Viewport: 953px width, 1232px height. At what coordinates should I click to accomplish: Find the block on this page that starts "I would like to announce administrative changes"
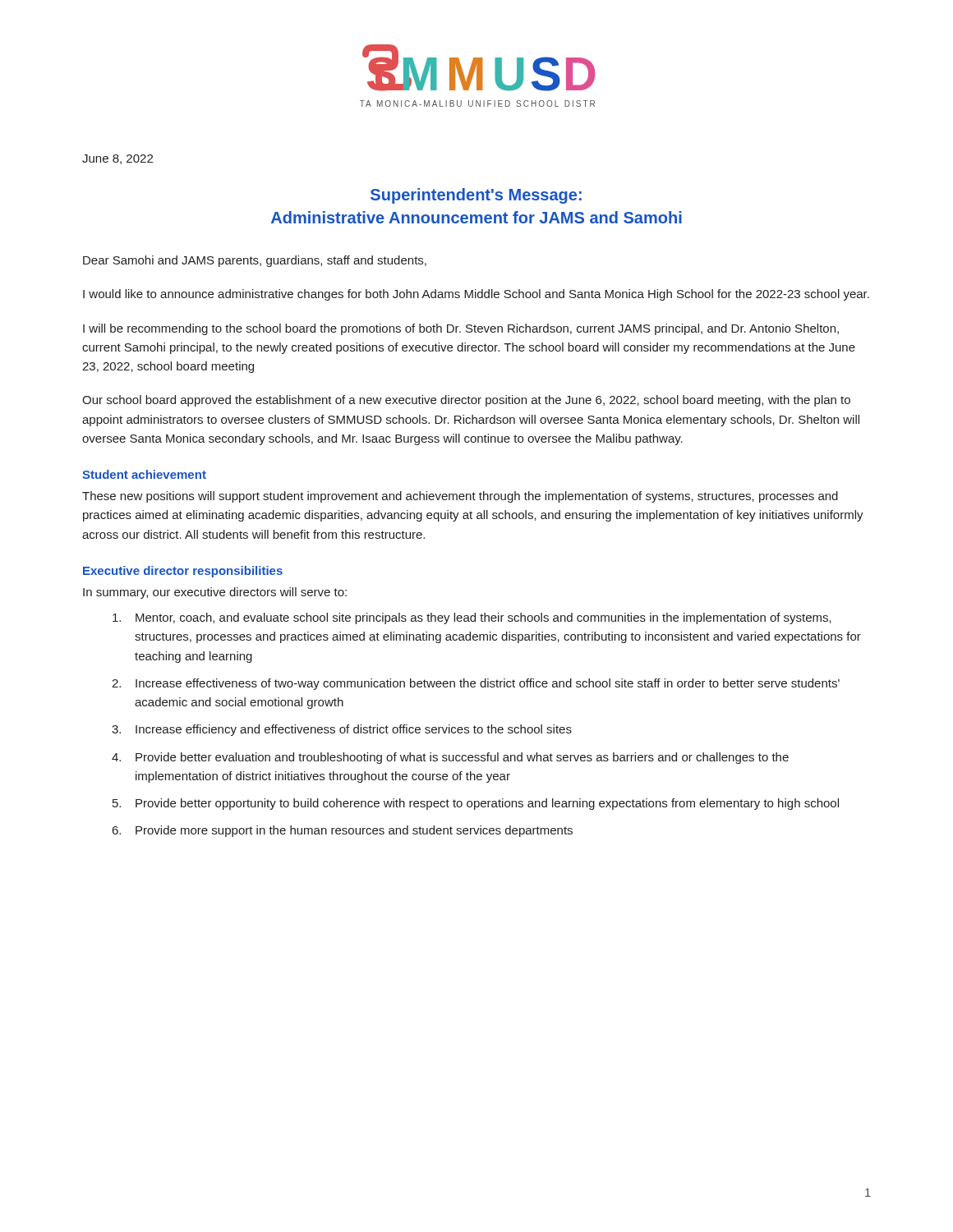(x=476, y=294)
